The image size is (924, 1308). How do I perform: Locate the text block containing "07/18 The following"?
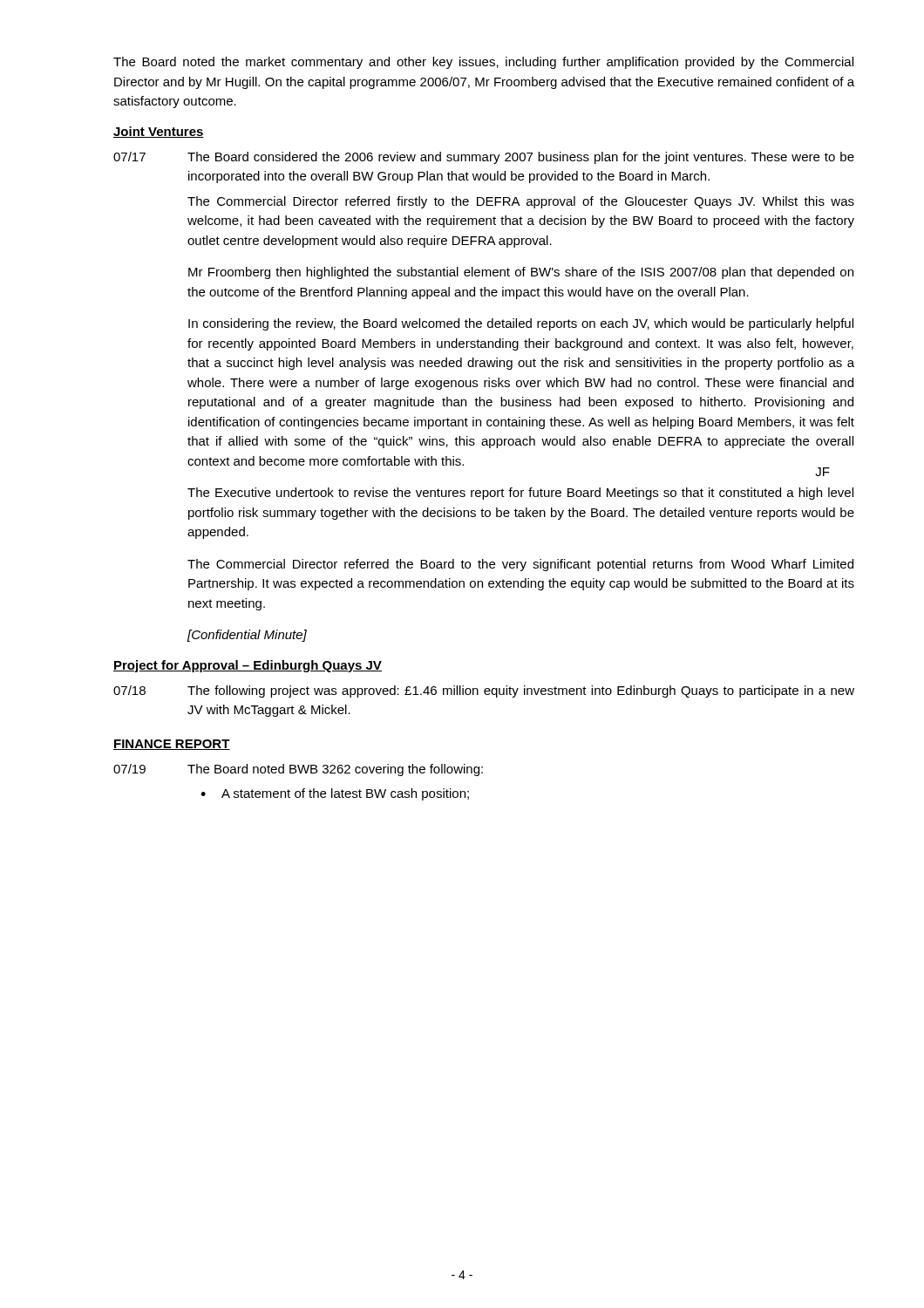pos(484,700)
